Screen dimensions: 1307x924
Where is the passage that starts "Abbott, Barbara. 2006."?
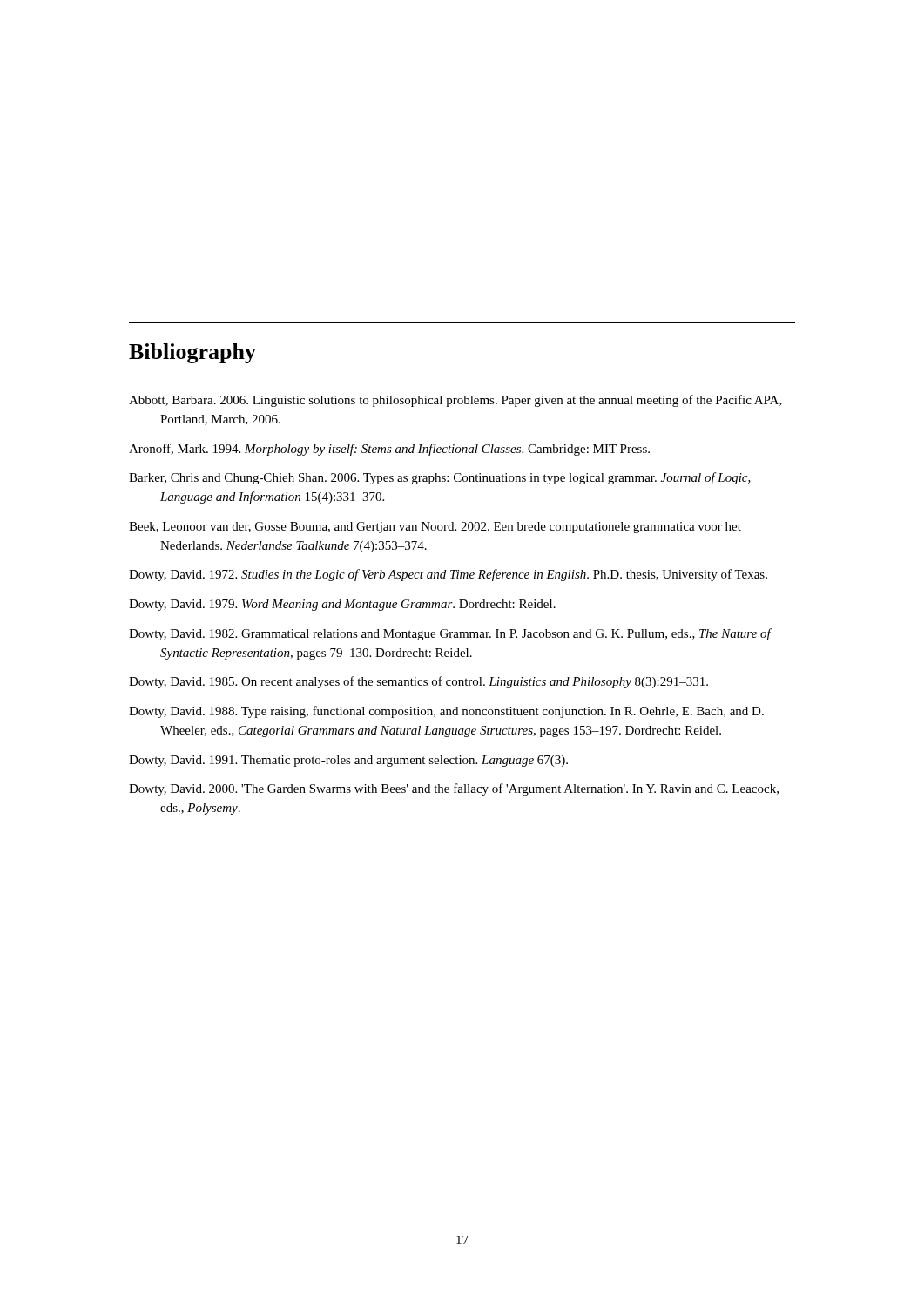click(x=456, y=409)
